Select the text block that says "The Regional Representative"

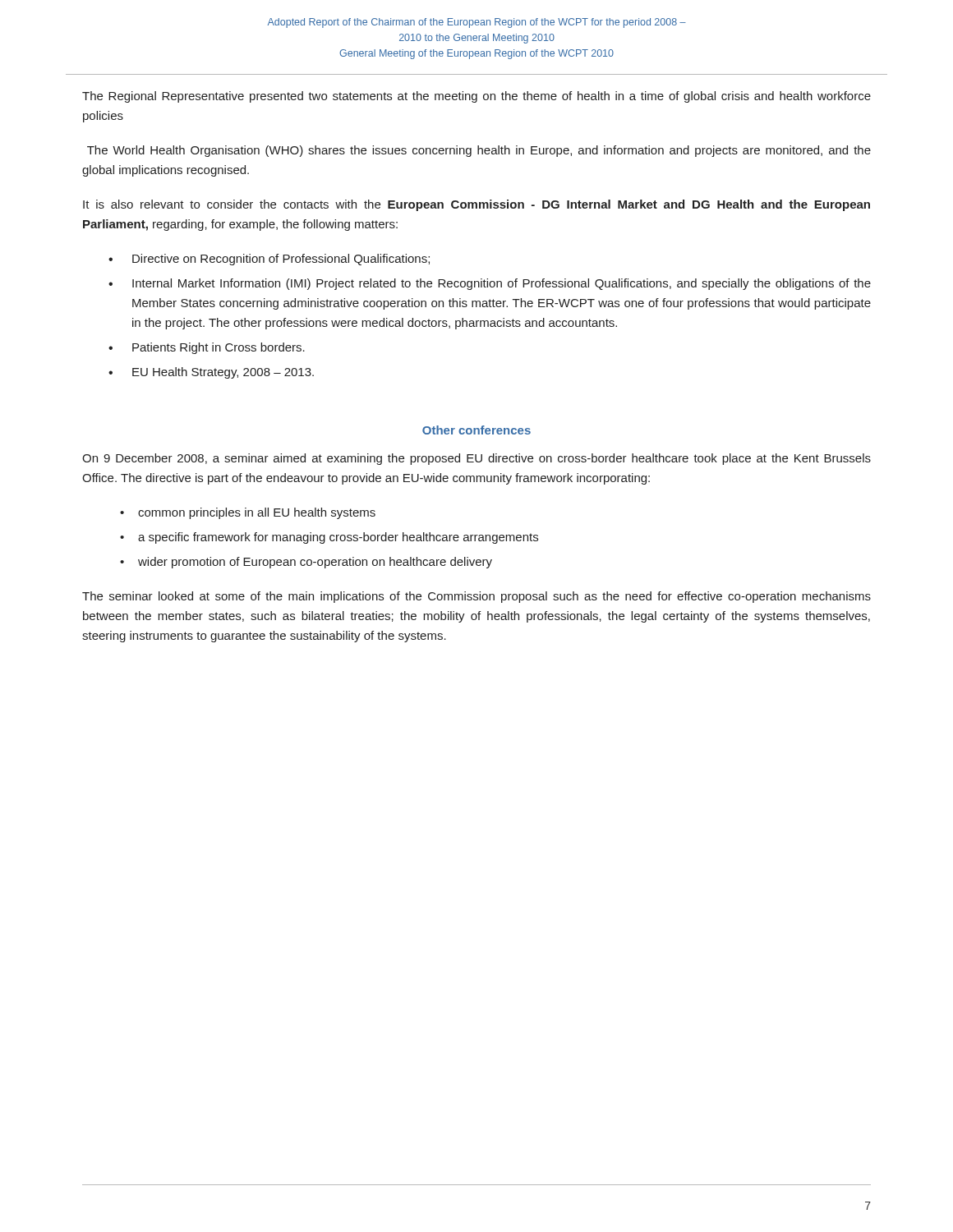[476, 106]
